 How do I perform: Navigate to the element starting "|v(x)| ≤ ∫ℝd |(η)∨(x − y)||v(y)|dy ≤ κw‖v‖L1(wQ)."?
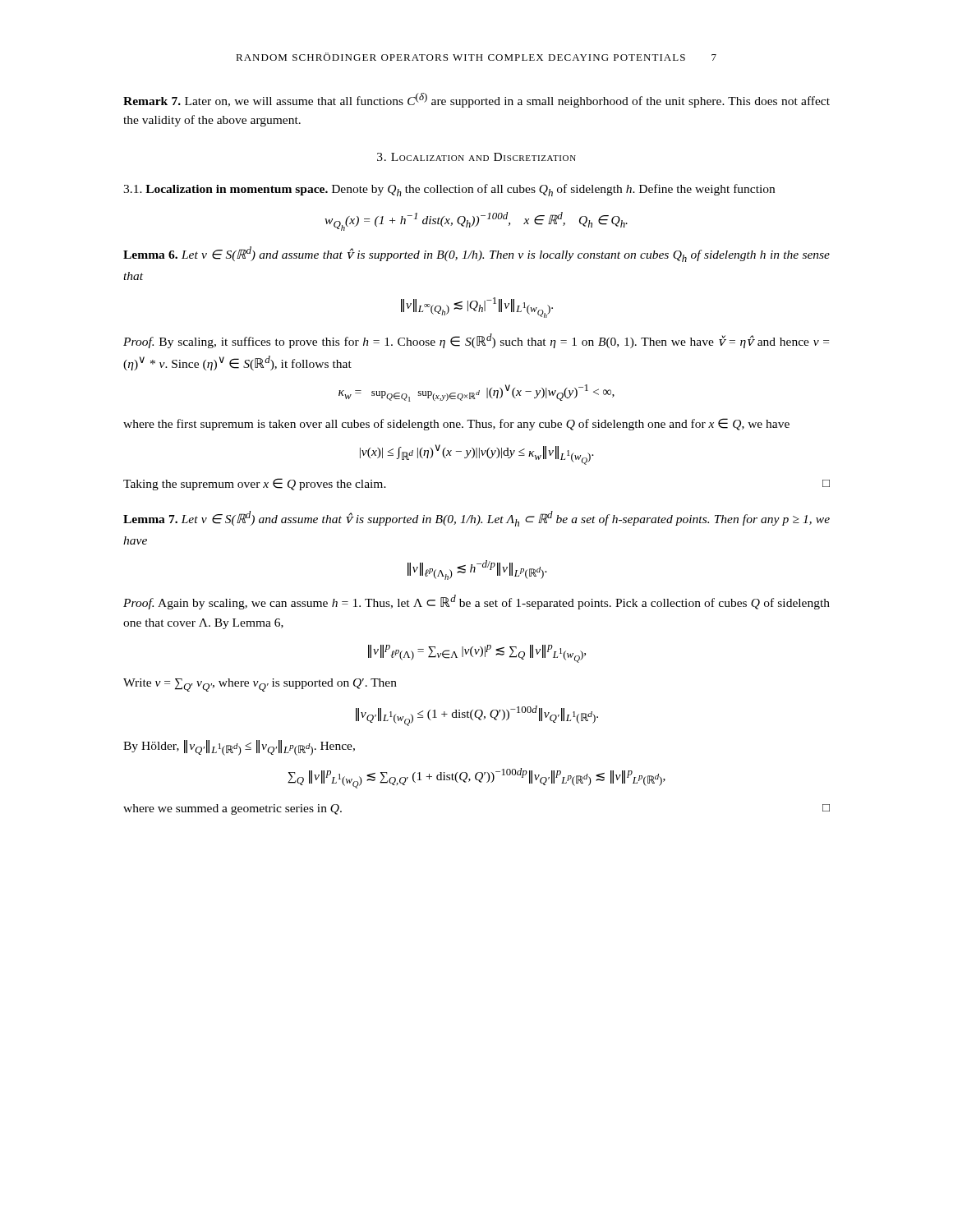click(476, 453)
